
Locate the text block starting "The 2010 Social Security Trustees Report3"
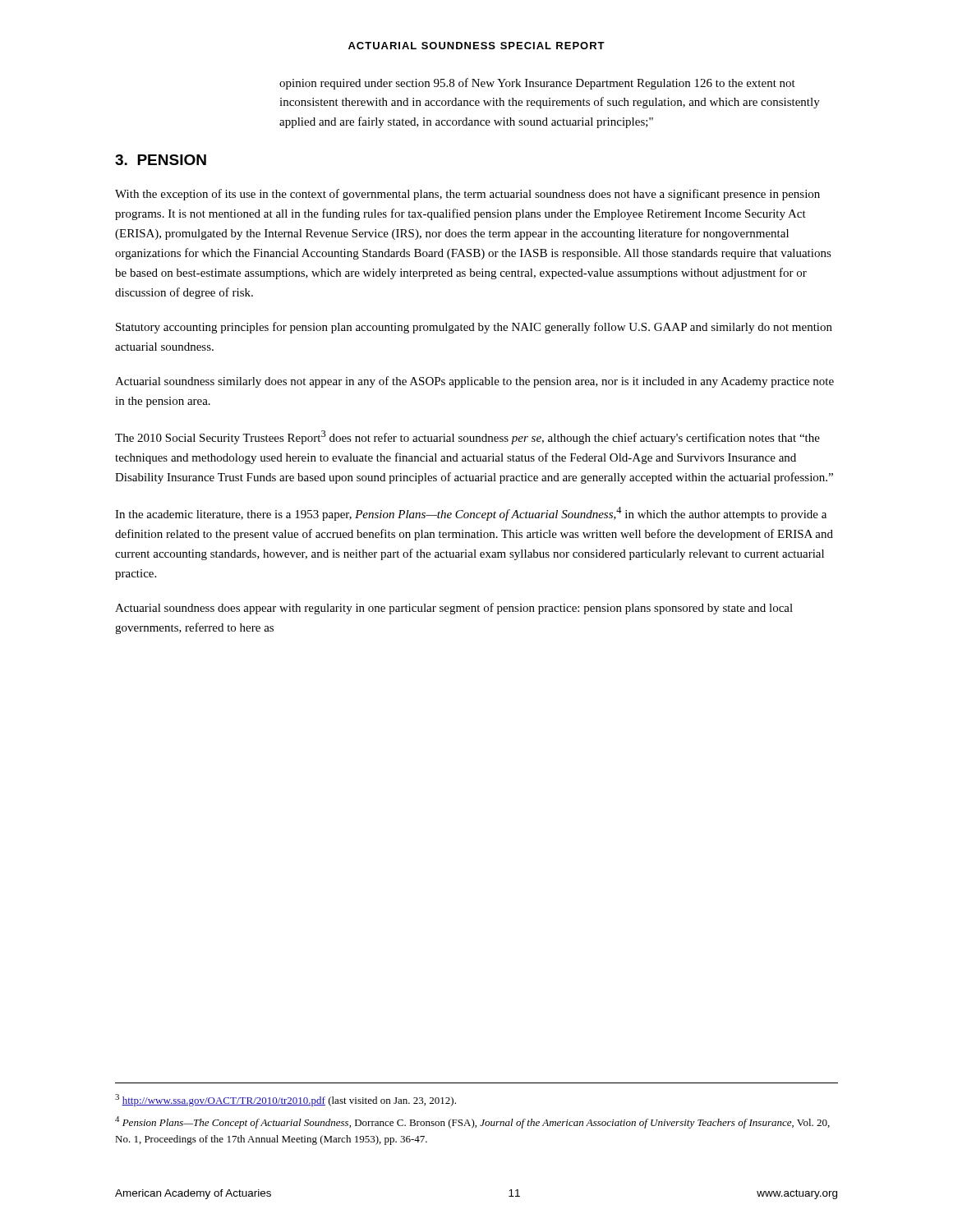pos(474,456)
